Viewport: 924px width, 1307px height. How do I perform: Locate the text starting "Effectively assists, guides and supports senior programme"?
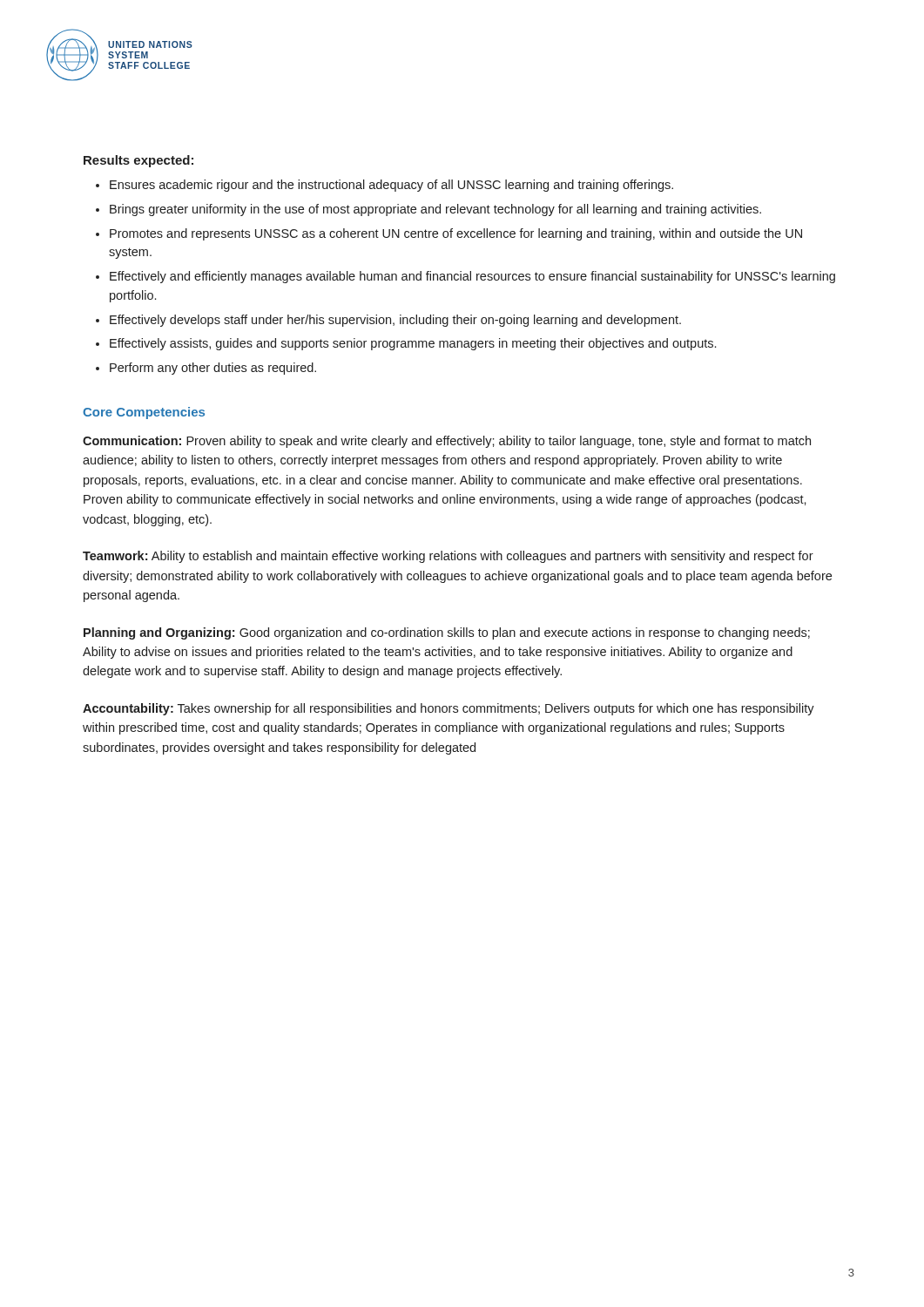tap(413, 344)
